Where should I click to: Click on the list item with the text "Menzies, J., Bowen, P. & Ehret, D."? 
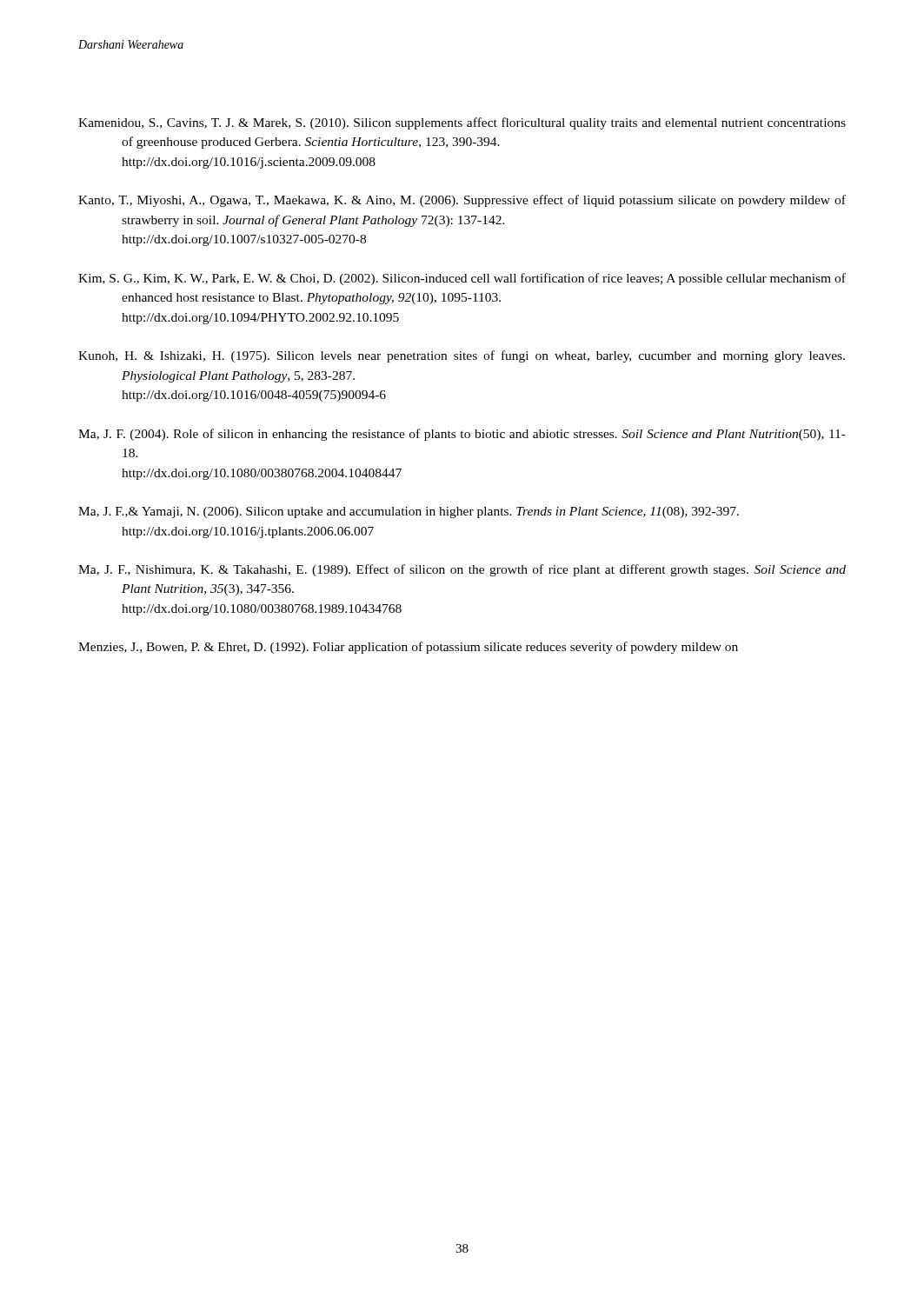click(x=462, y=647)
